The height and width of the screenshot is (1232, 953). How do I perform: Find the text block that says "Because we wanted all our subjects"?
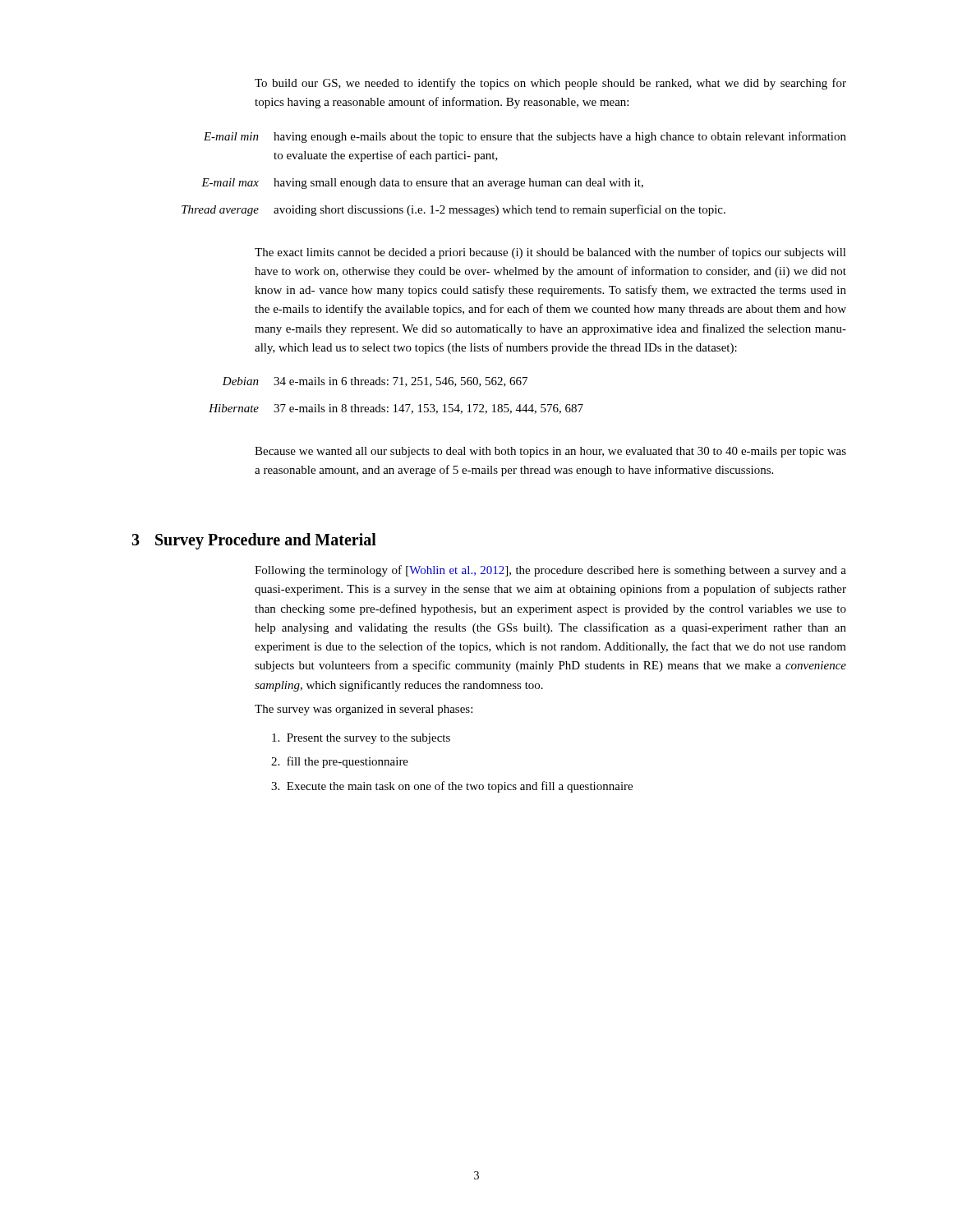click(550, 460)
